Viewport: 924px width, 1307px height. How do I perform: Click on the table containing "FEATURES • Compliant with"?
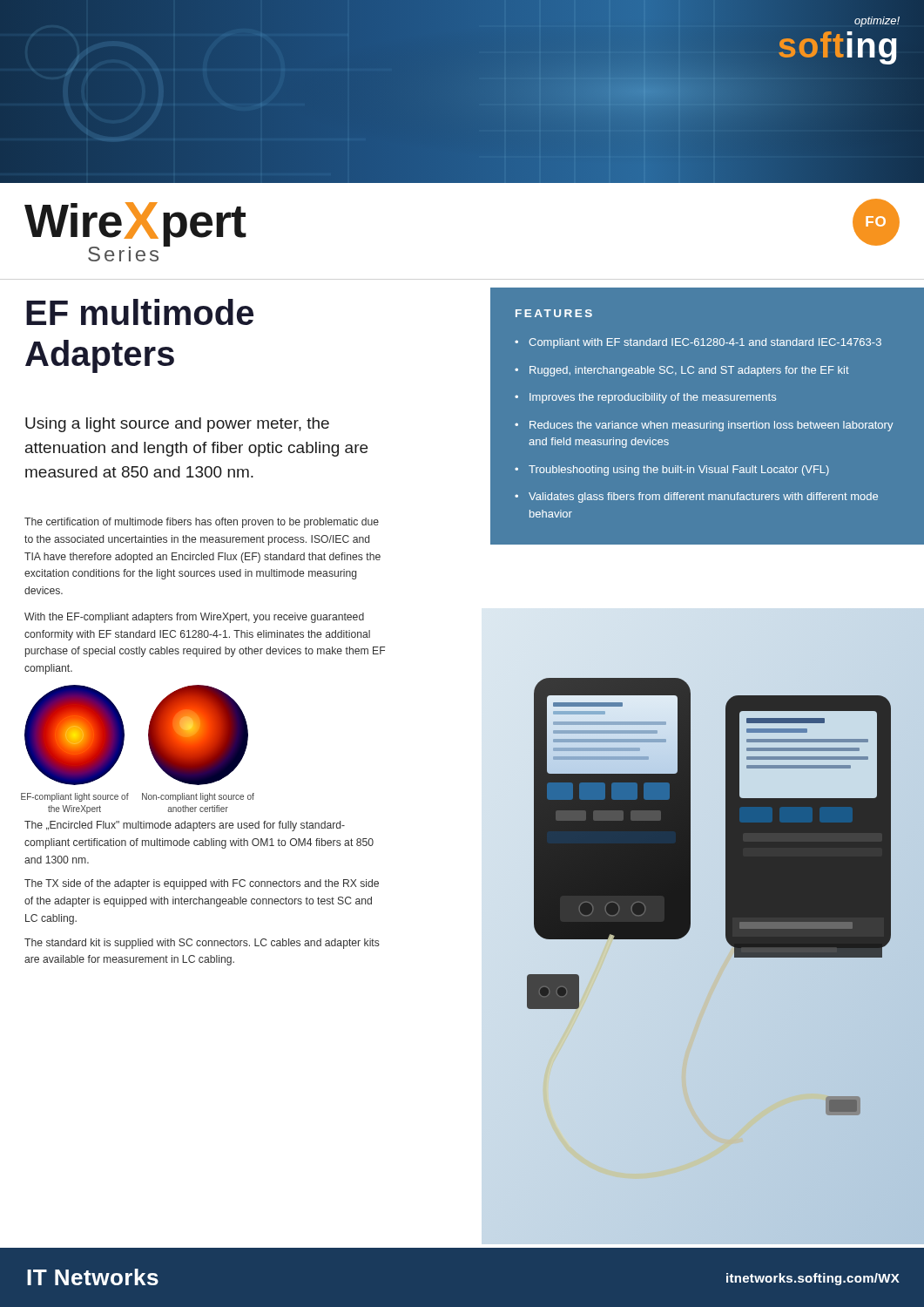[707, 416]
